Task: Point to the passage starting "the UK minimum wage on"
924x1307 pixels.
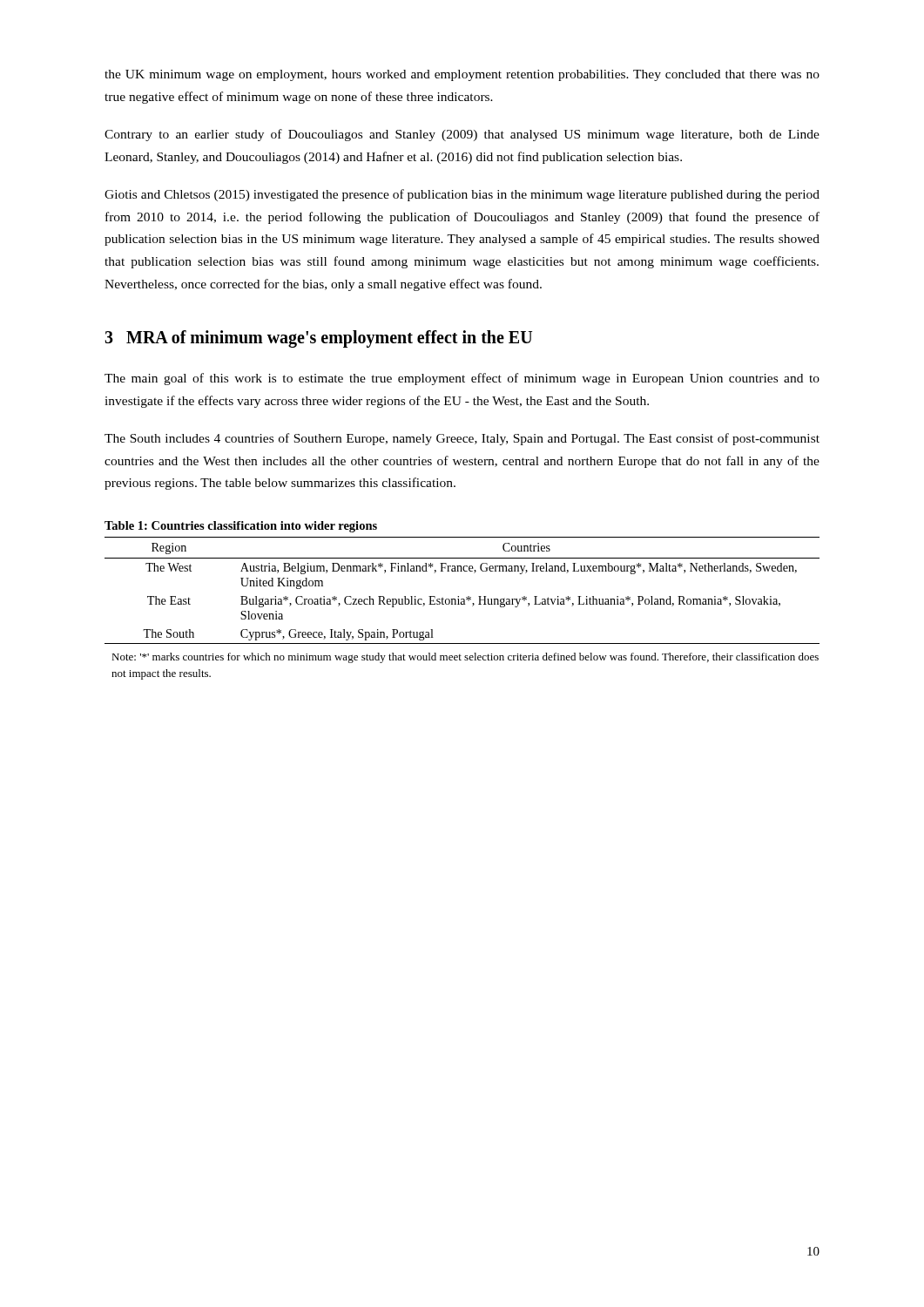Action: [x=462, y=85]
